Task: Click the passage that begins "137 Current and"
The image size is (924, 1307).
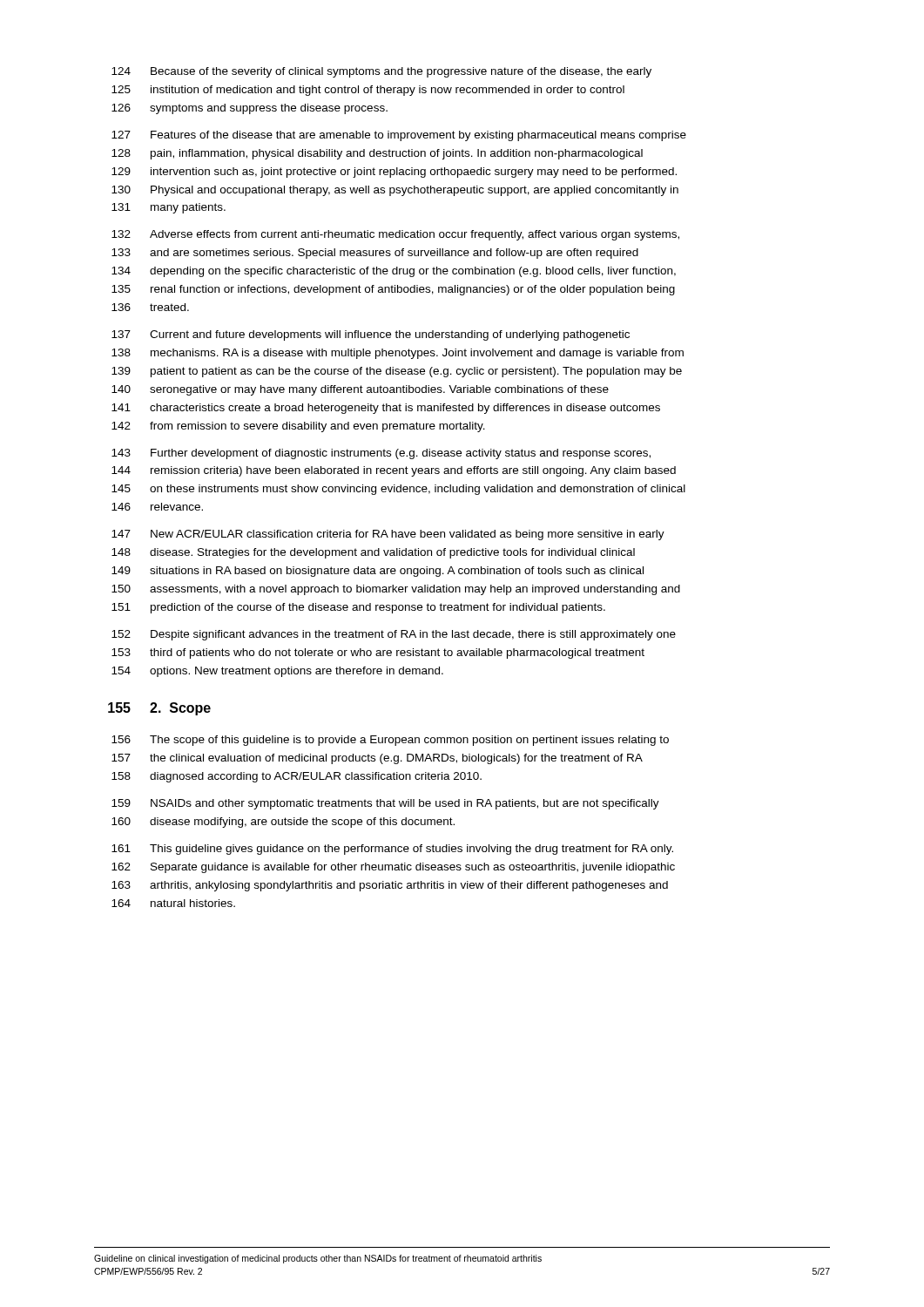Action: point(462,381)
